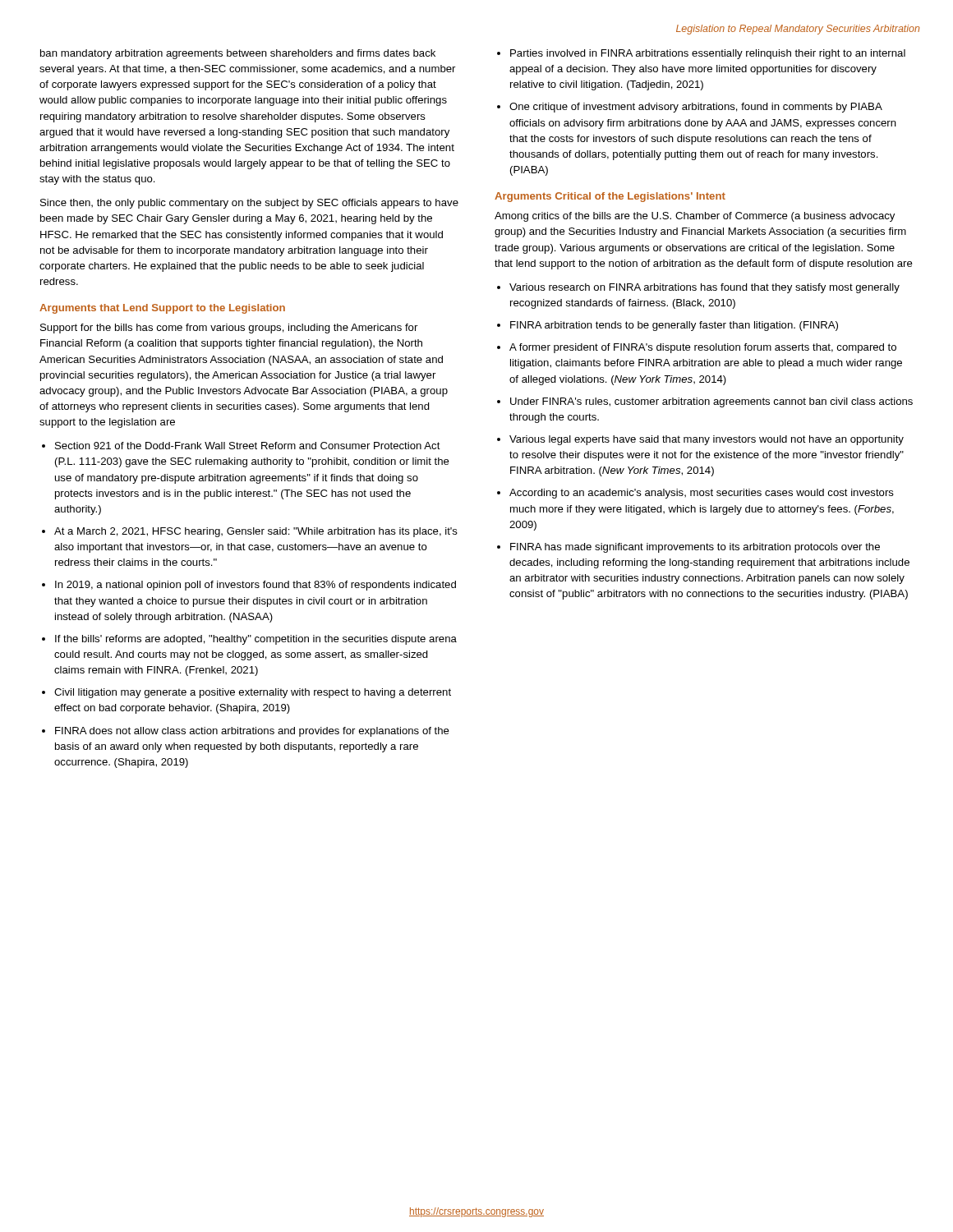Click on the element starting "Parties involved in FINRA arbitrations essentially relinquish their"
This screenshot has width=953, height=1232.
pyautogui.click(x=708, y=69)
